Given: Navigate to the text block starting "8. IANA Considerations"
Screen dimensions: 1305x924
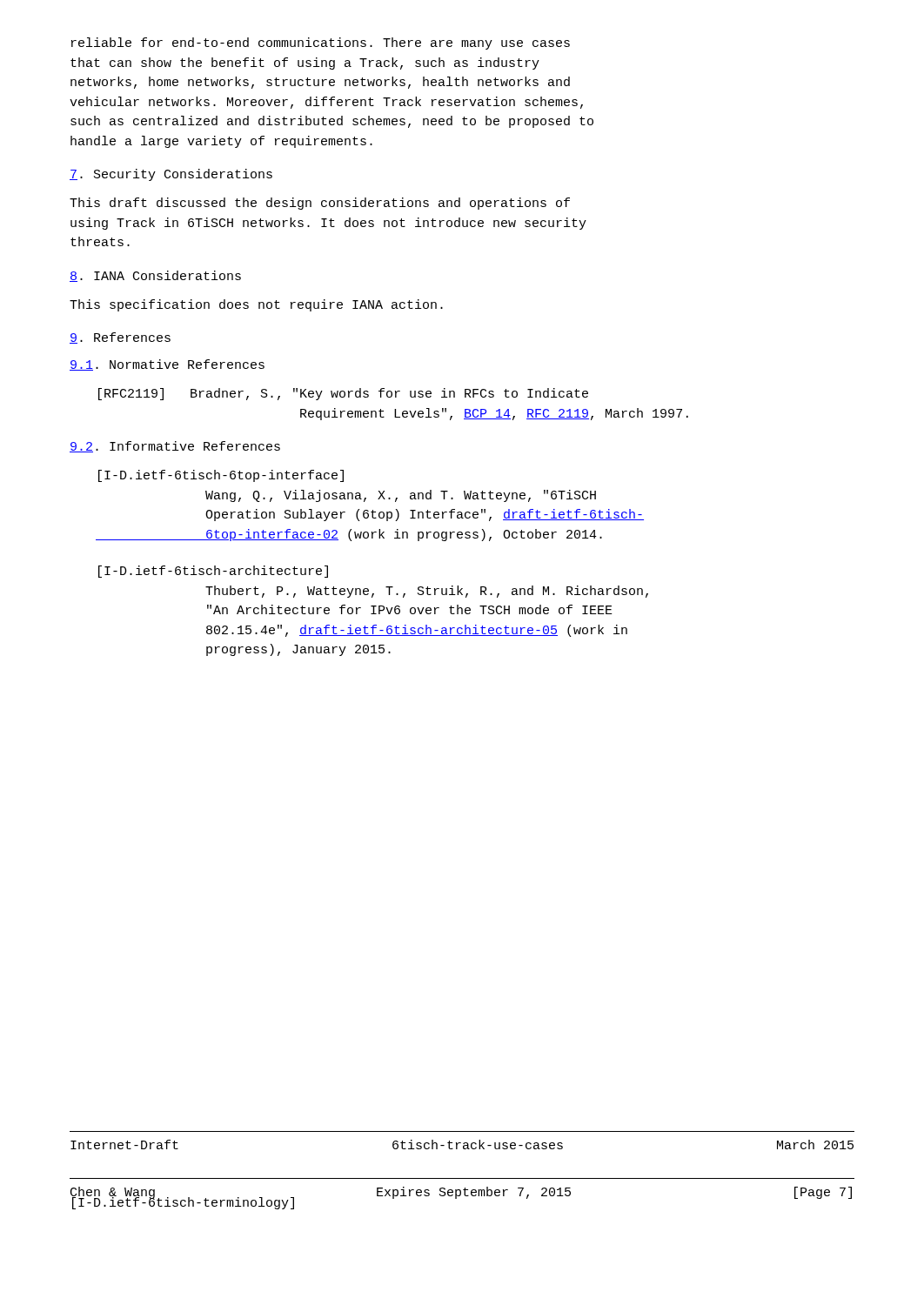Looking at the screenshot, I should pos(156,277).
